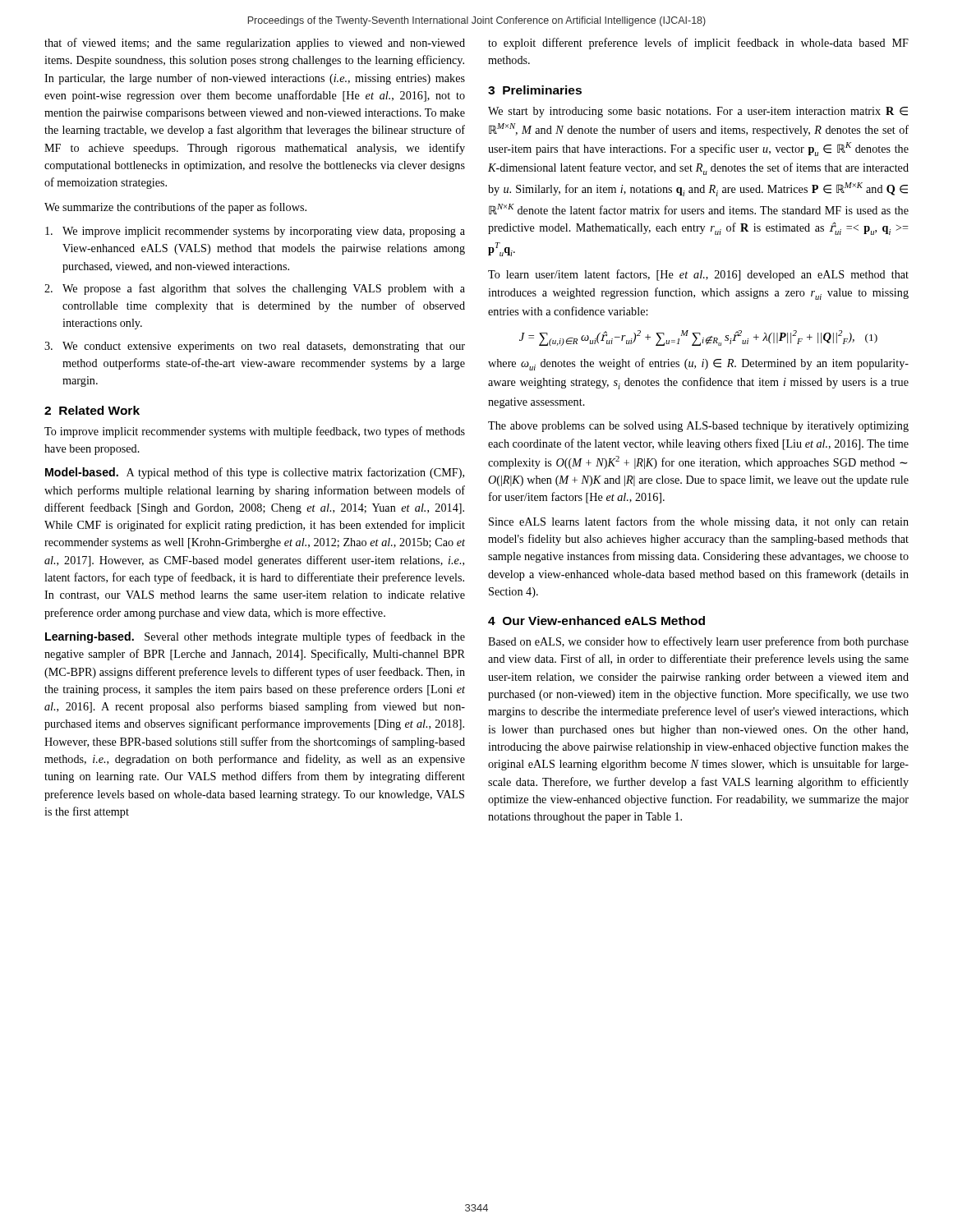Point to the block beginning "where ωui denotes the weight of entries (u,"

click(x=698, y=477)
